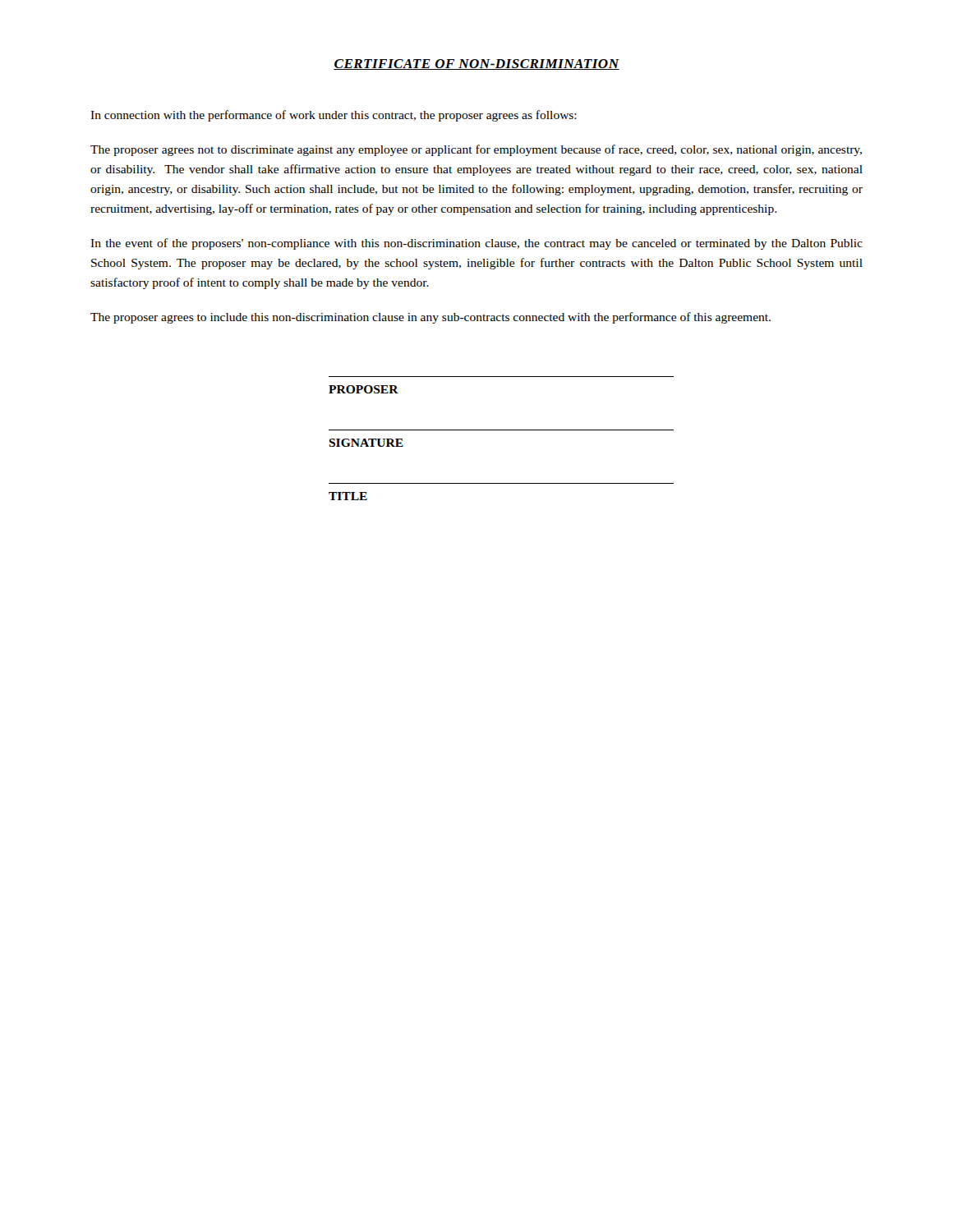Locate the text block that says "The proposer agrees to"
The height and width of the screenshot is (1232, 953).
(431, 317)
